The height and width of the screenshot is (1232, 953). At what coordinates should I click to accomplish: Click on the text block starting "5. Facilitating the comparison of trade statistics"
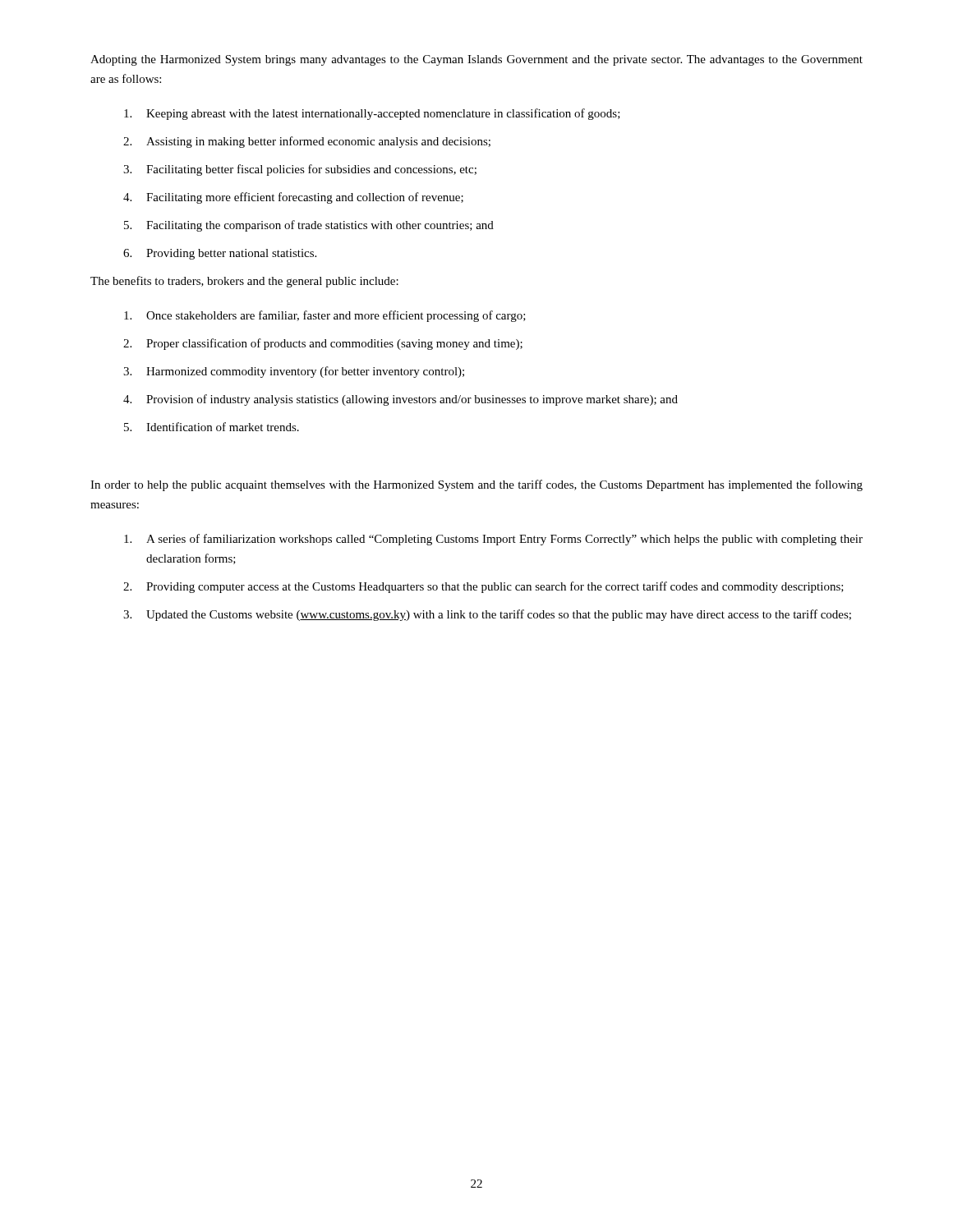(308, 225)
